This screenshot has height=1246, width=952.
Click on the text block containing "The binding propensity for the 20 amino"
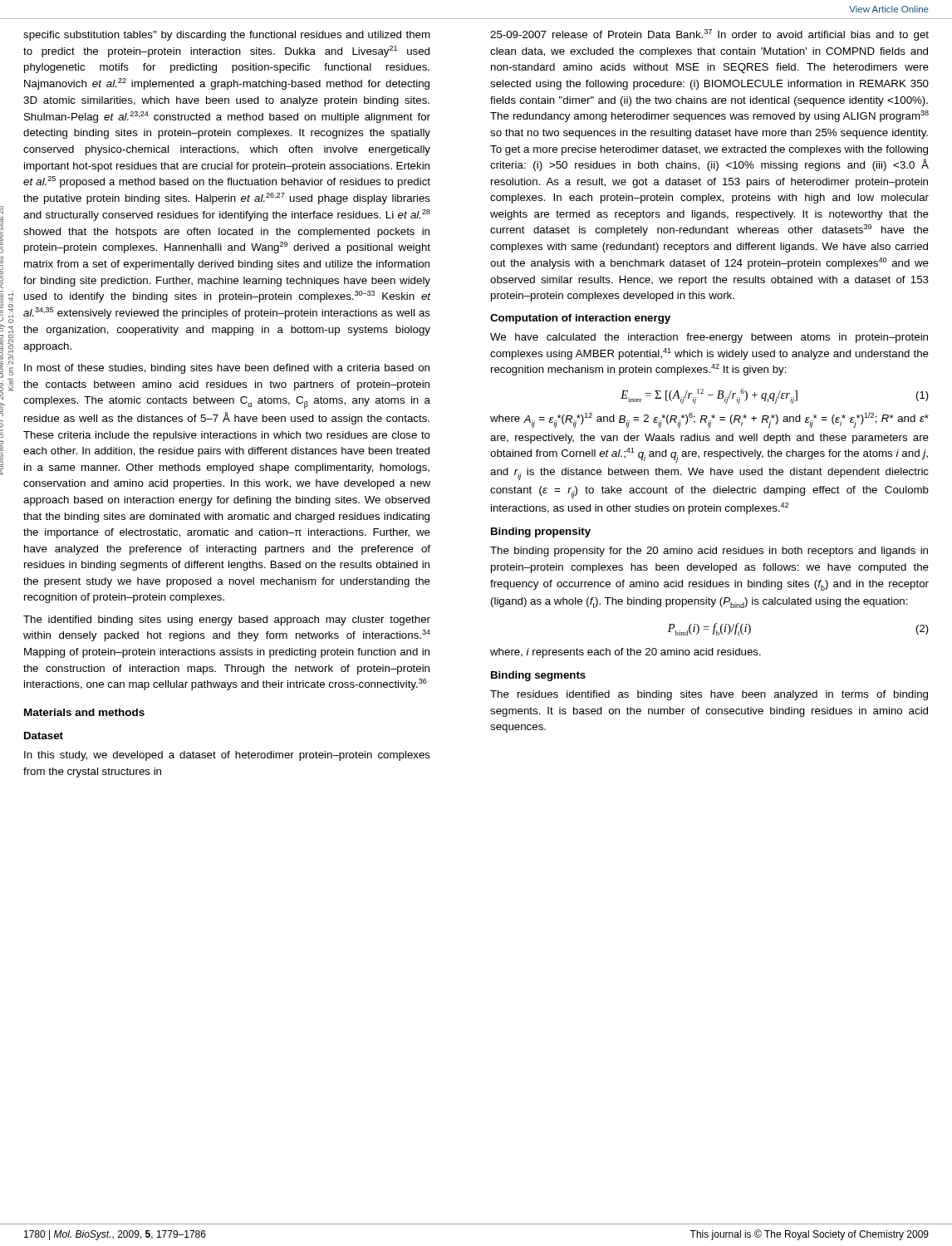709,577
